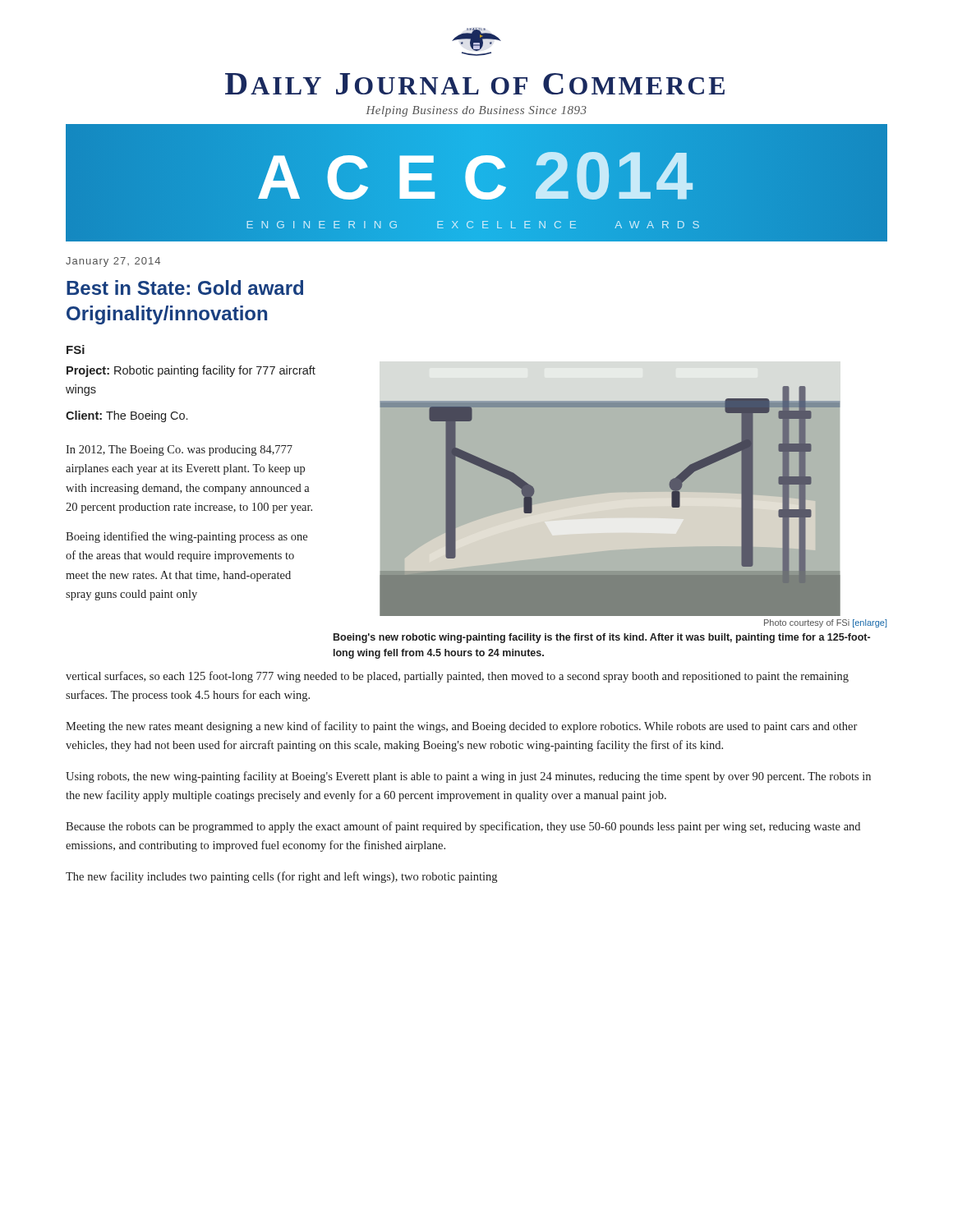The image size is (953, 1232).
Task: Select a section header
Action: [75, 350]
